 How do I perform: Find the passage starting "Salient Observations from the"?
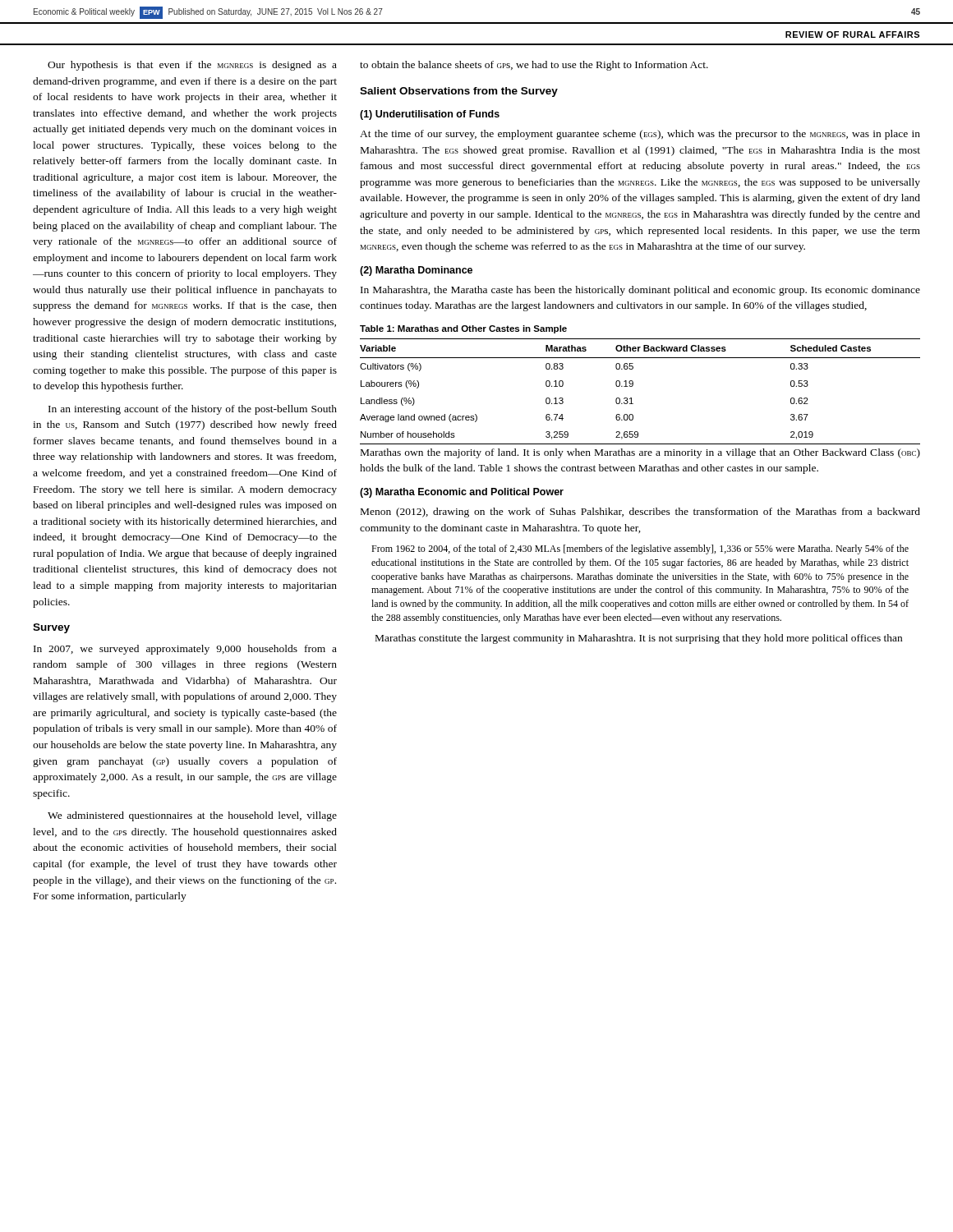(x=459, y=90)
